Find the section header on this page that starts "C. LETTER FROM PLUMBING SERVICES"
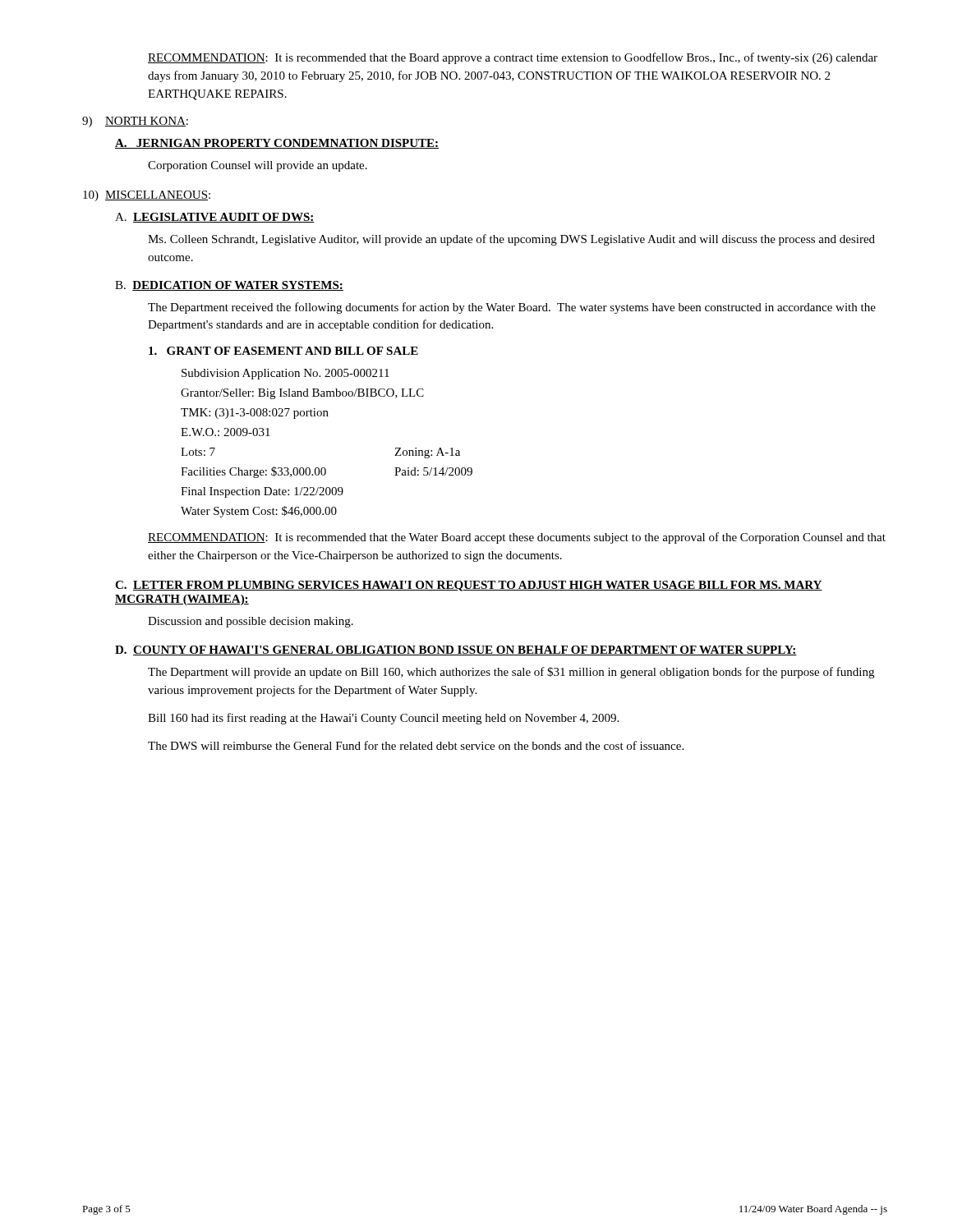Viewport: 953px width, 1232px height. (x=468, y=591)
